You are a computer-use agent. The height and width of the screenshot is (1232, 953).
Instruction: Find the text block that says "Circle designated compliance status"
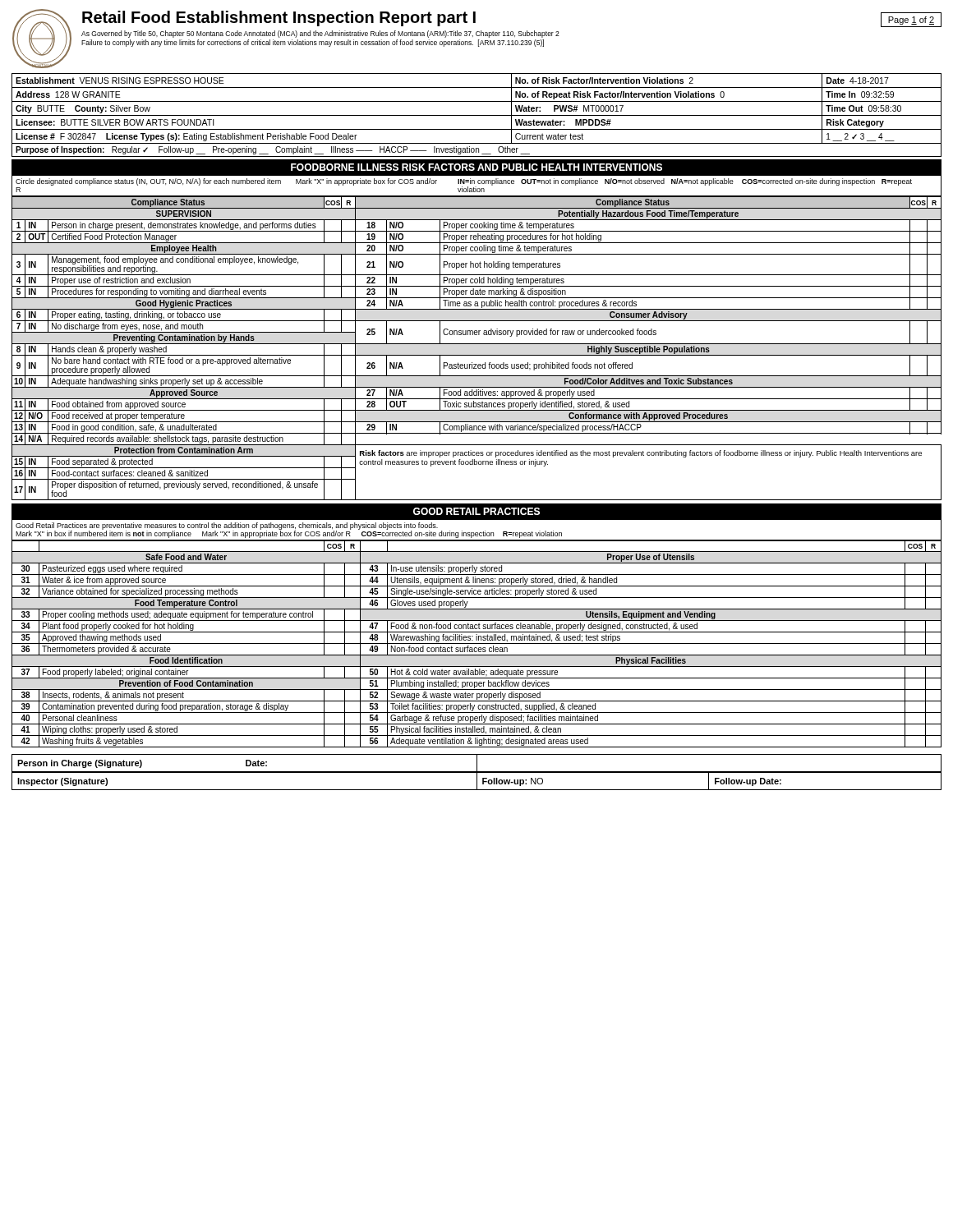476,186
